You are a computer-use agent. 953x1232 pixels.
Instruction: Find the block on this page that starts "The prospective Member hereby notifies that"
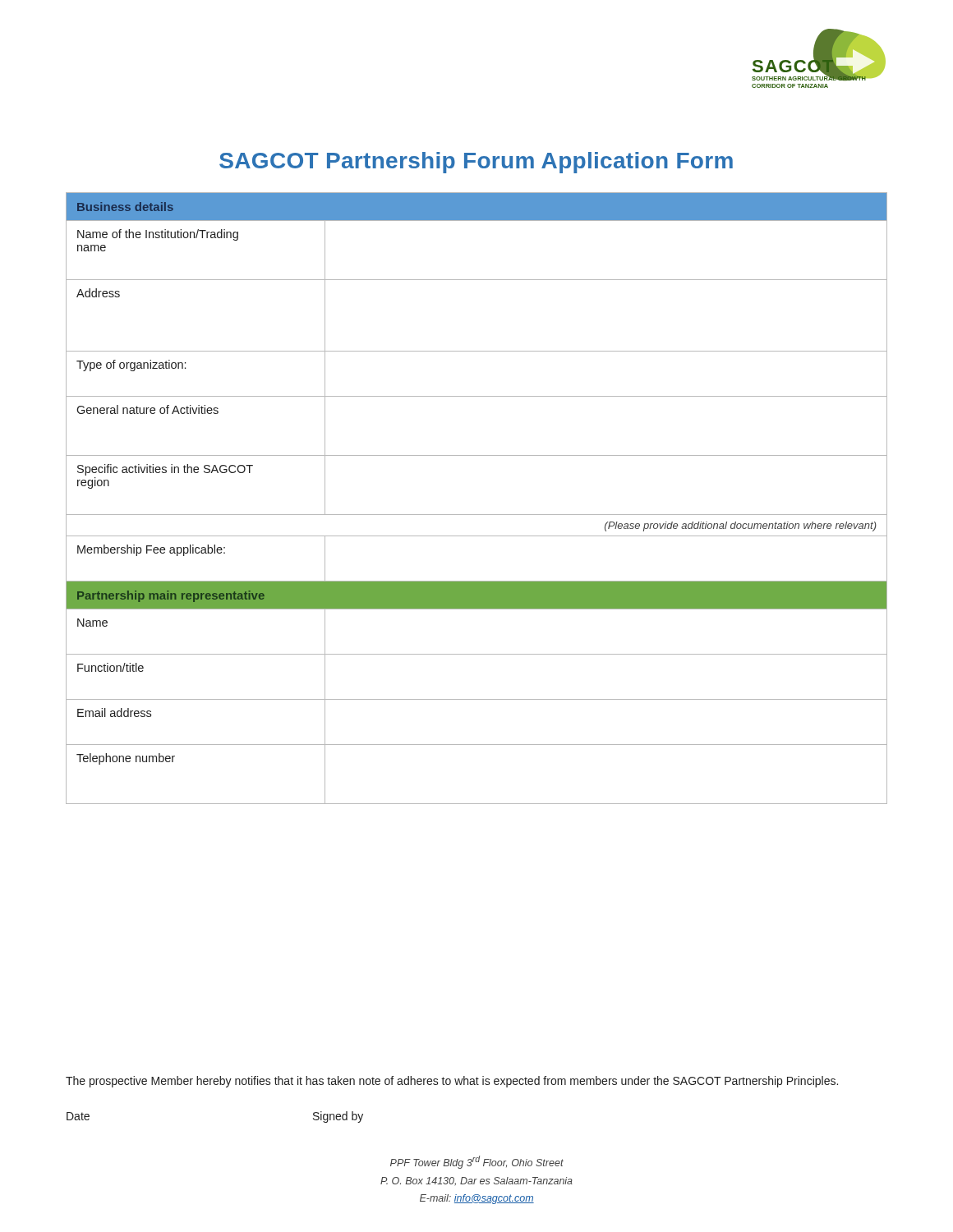tap(452, 1082)
